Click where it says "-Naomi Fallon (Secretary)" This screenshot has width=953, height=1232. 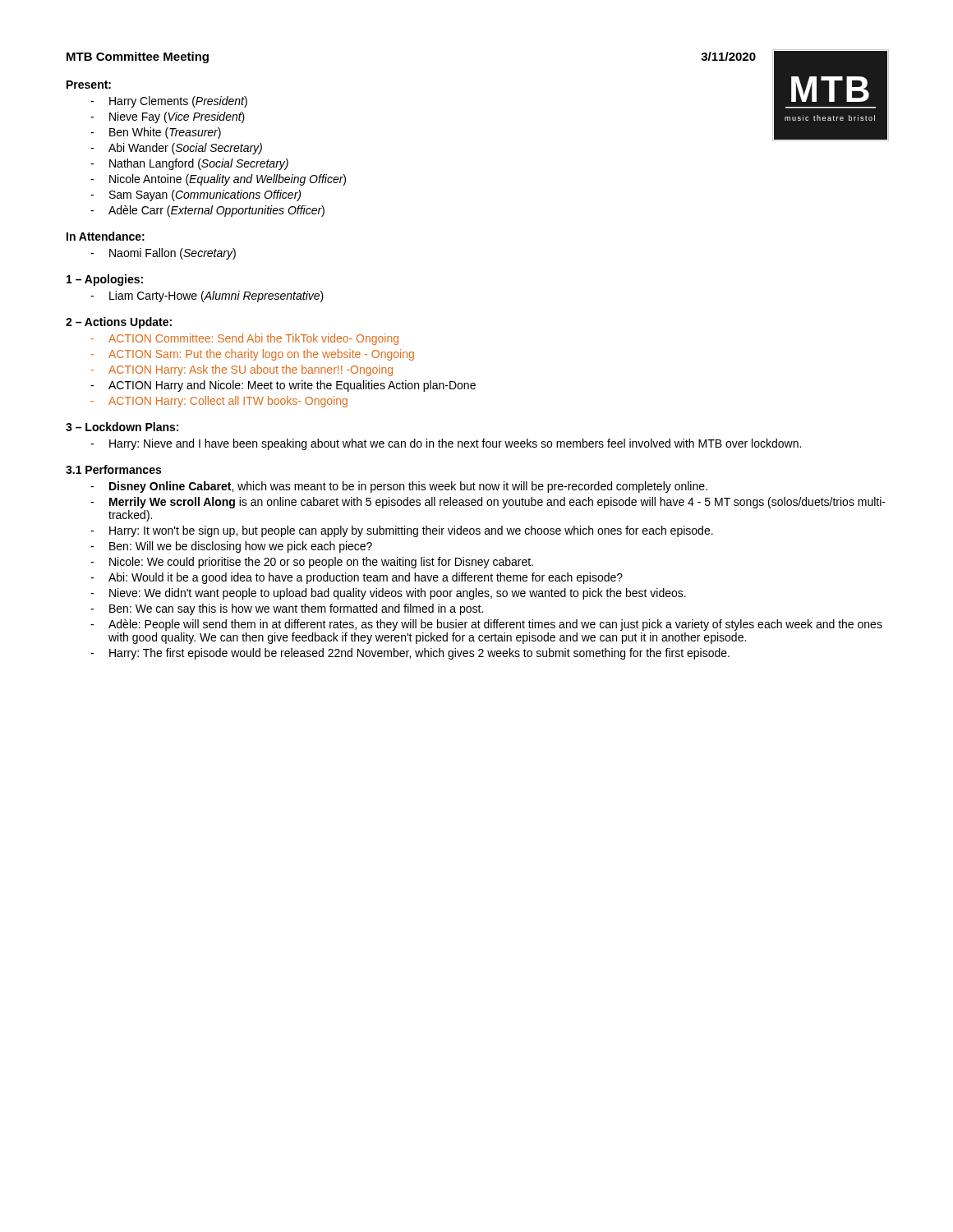[x=163, y=254]
